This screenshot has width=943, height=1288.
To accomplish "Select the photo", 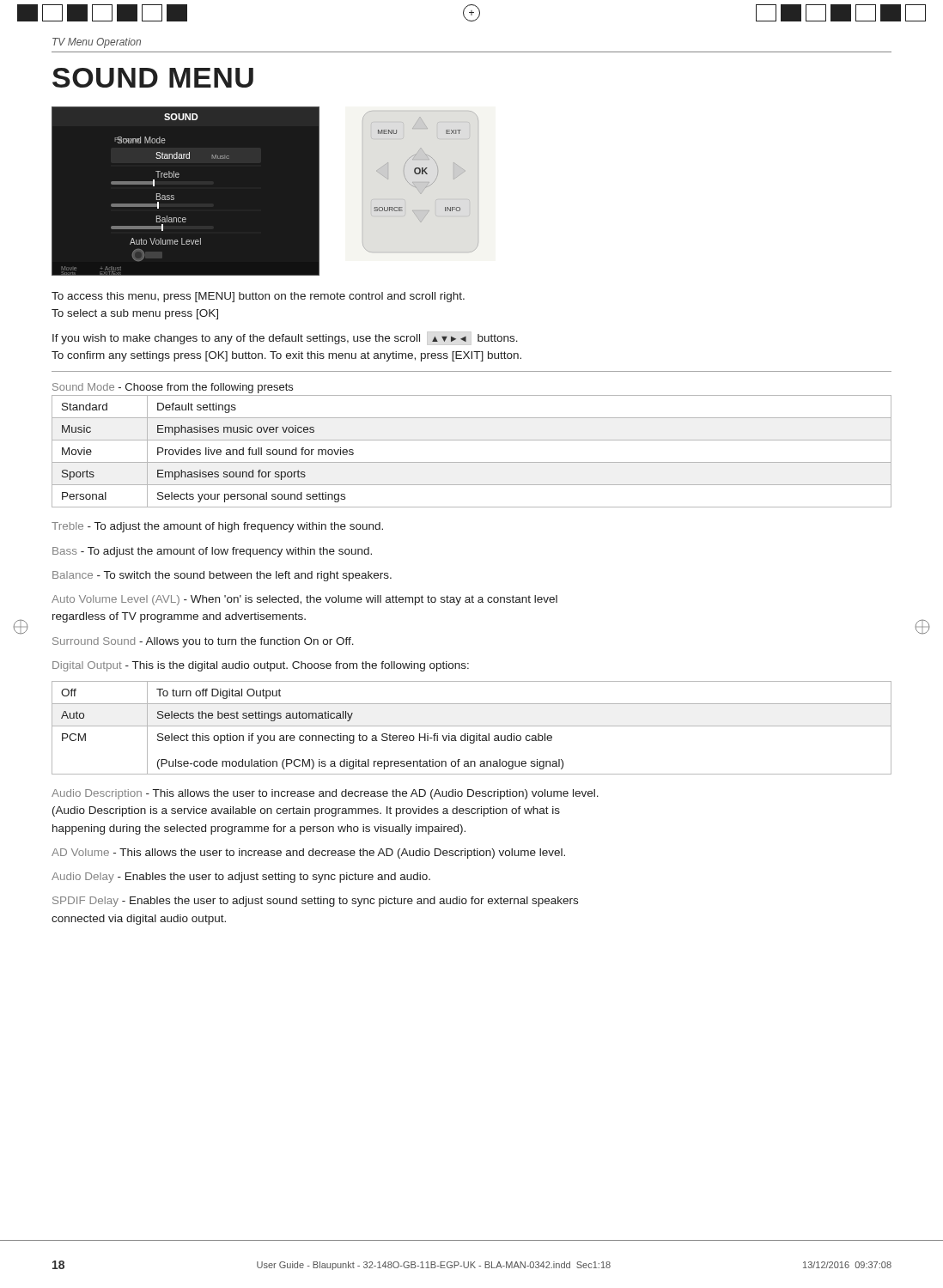I will 420,184.
